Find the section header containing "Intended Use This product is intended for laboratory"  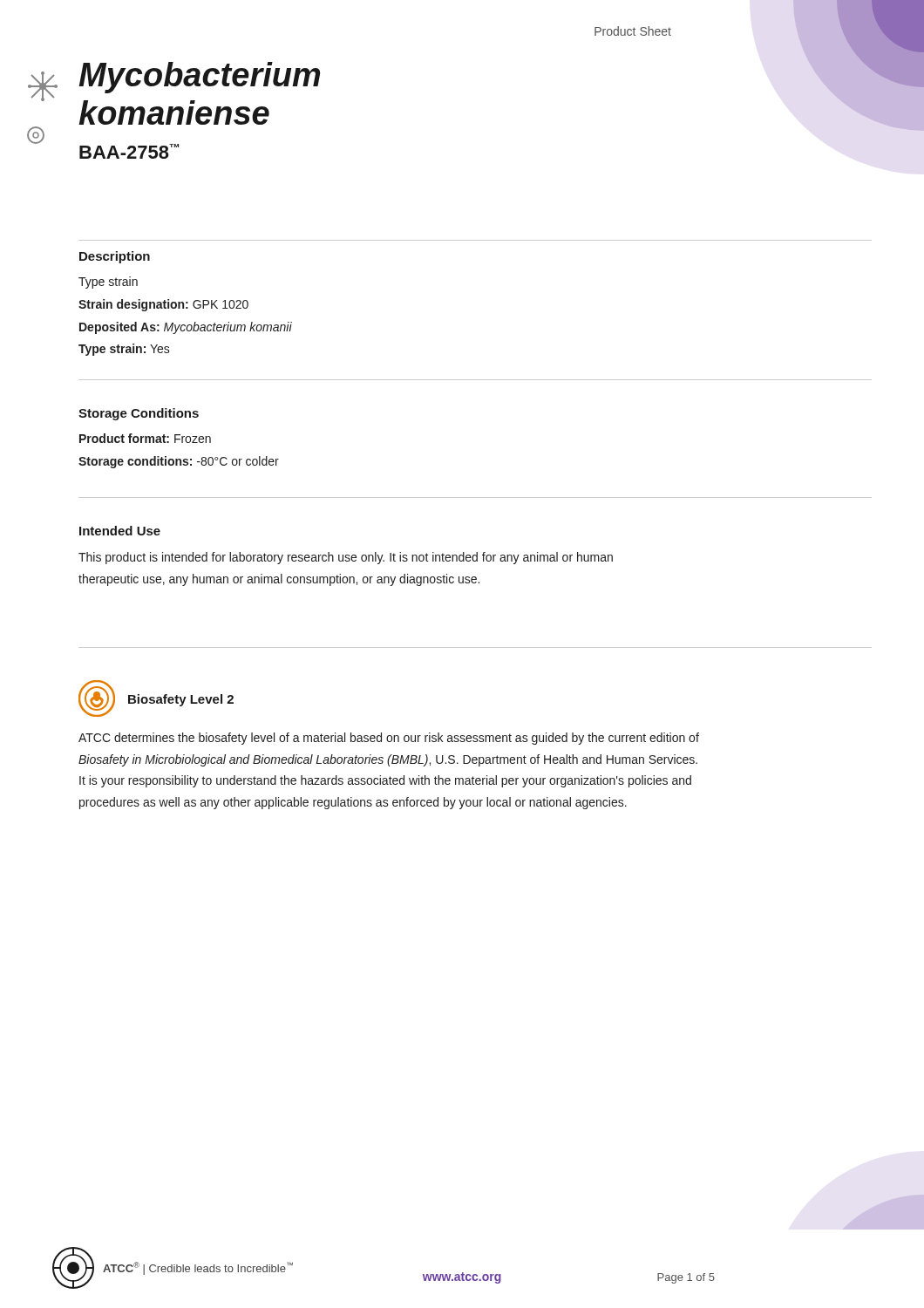(375, 556)
